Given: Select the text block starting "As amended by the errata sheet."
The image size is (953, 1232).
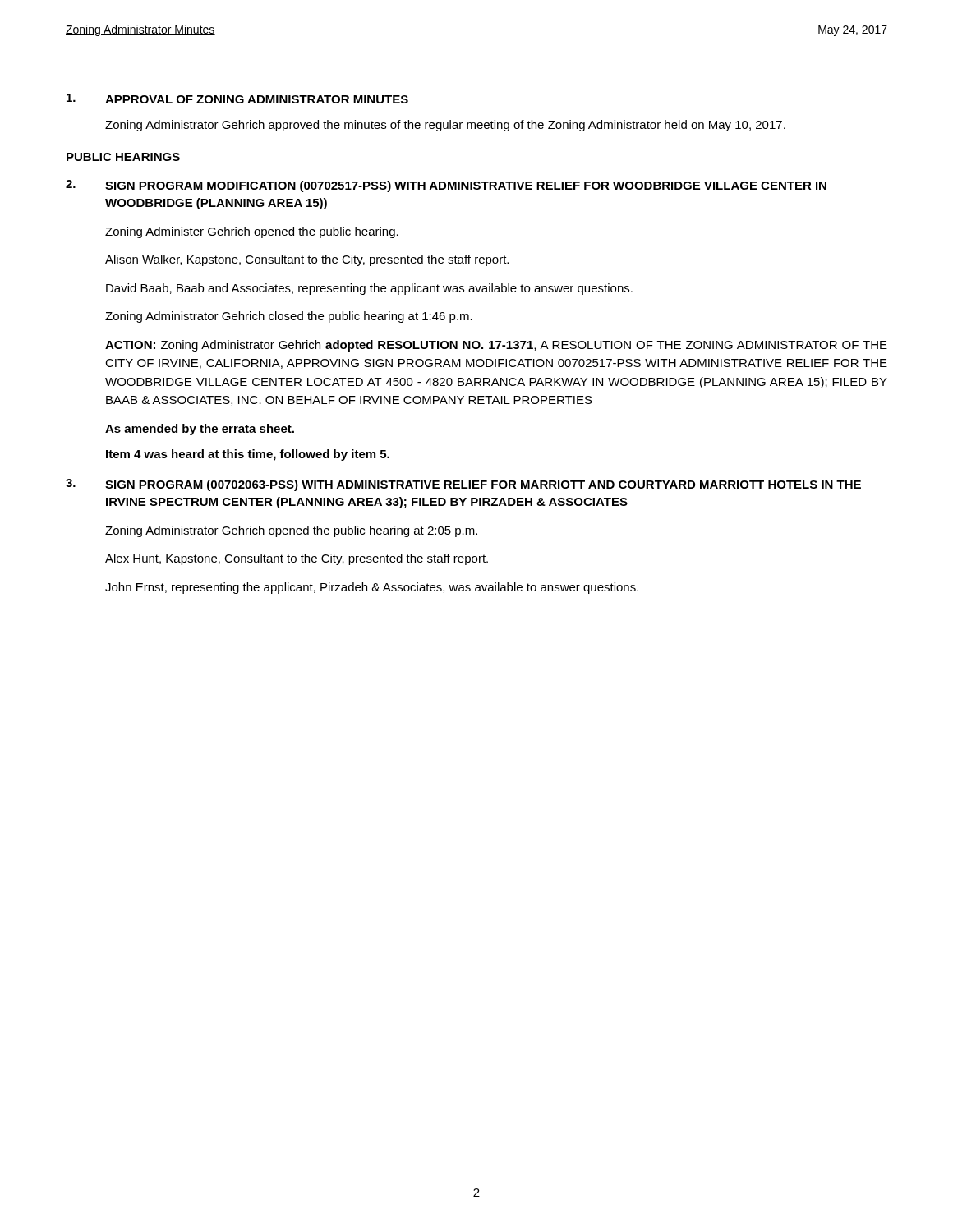Looking at the screenshot, I should coord(200,428).
